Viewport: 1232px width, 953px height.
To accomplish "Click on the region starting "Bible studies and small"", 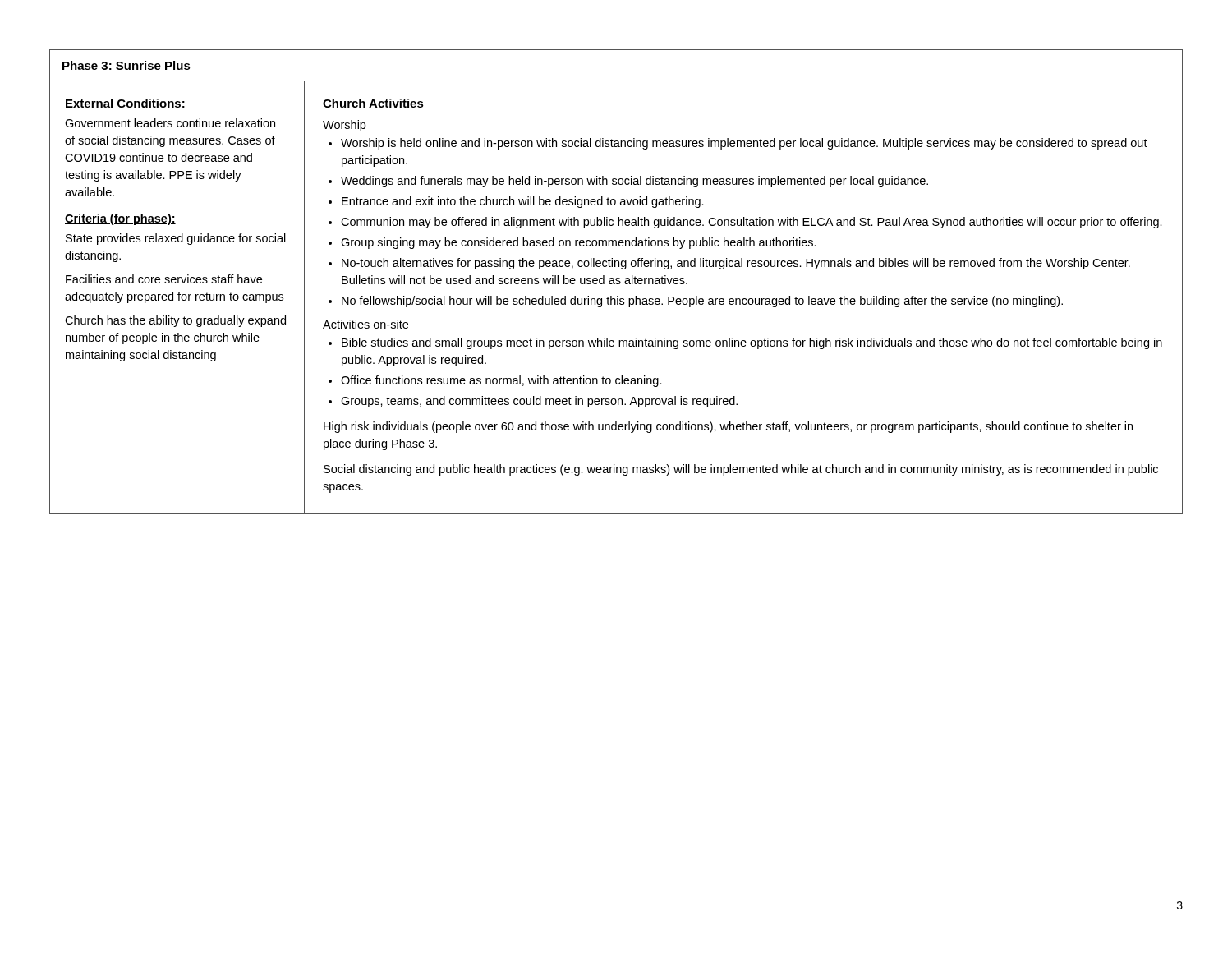I will coord(752,351).
